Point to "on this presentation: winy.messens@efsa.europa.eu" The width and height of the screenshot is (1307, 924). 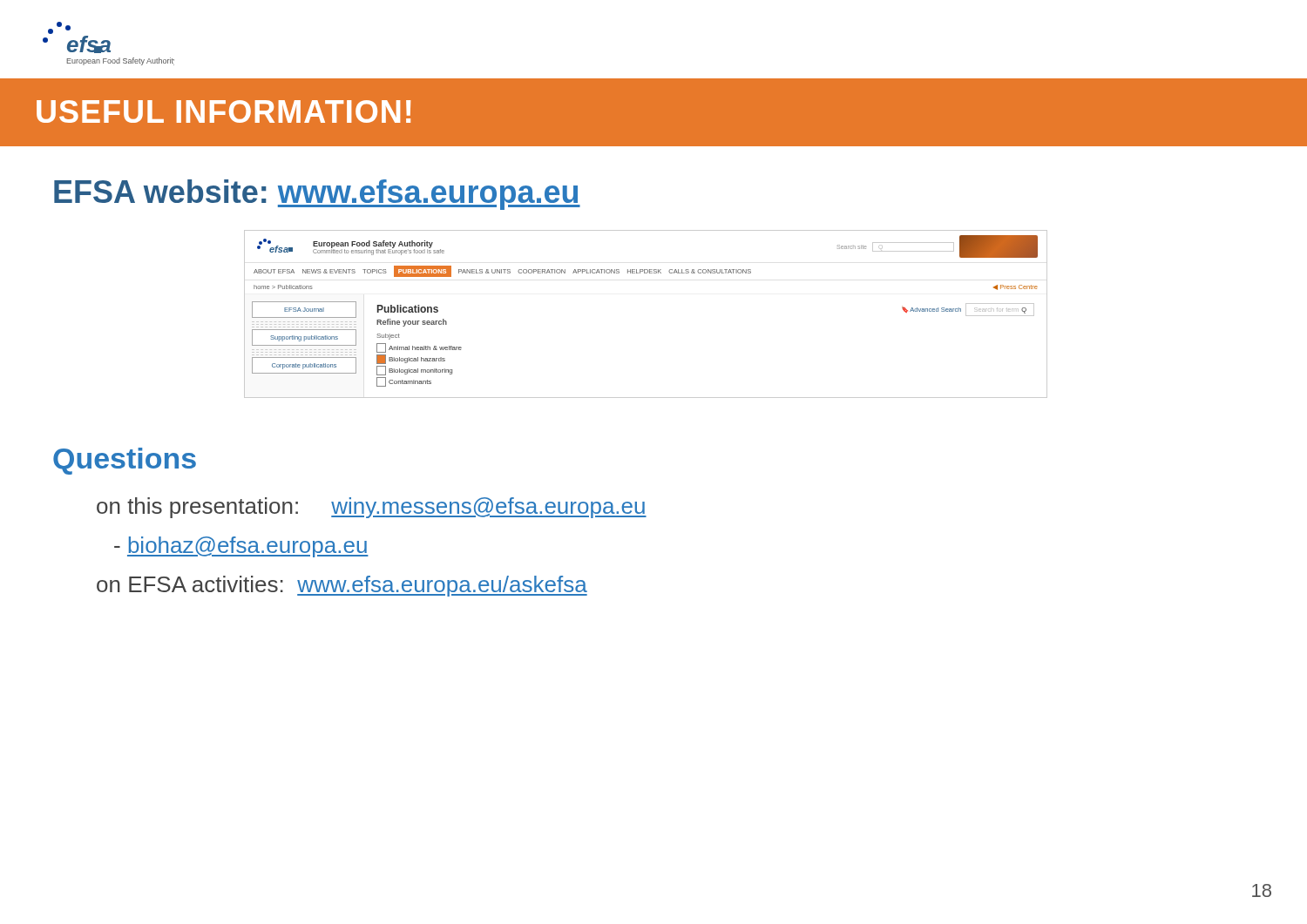tap(371, 506)
